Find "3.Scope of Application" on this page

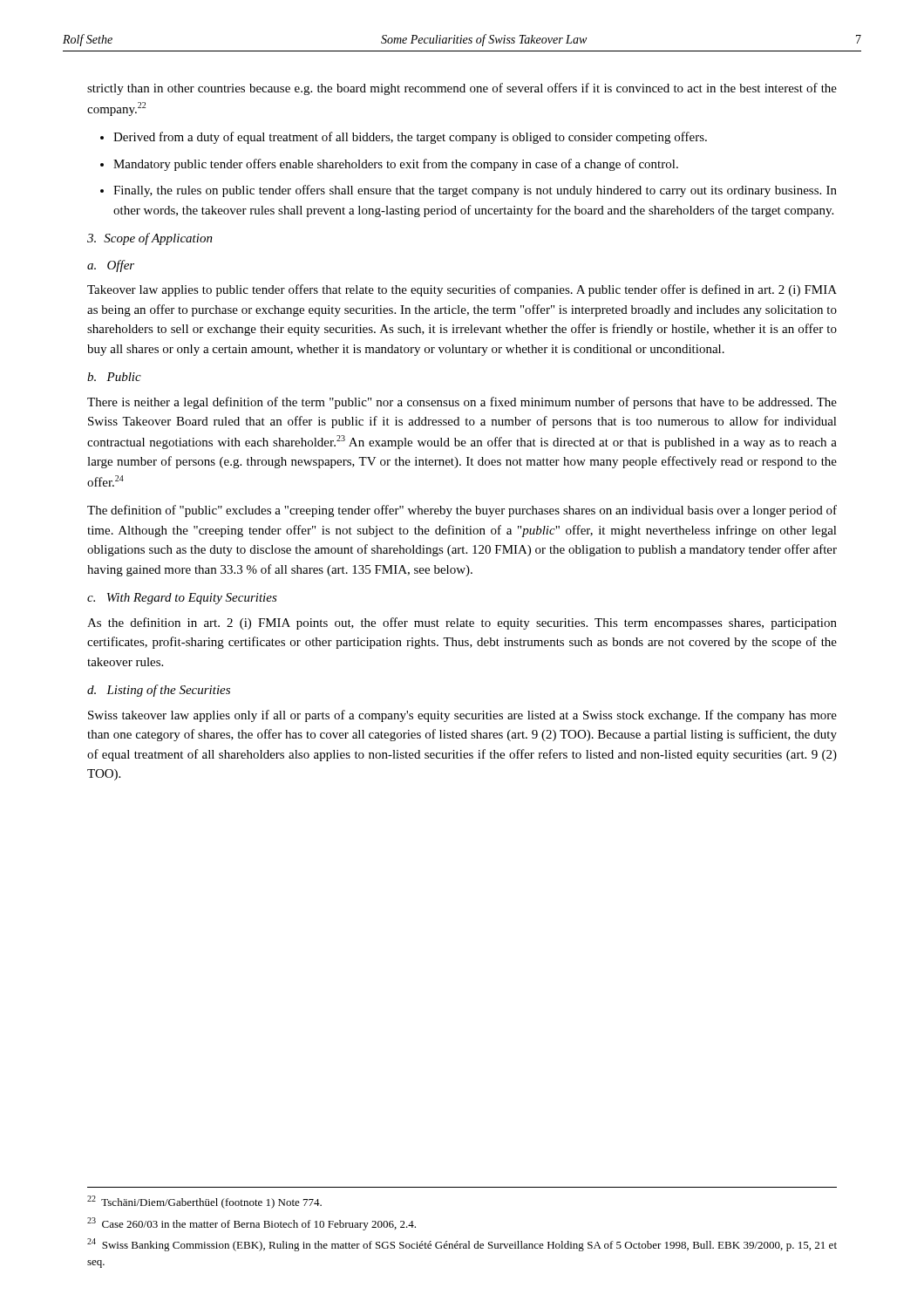click(x=150, y=239)
